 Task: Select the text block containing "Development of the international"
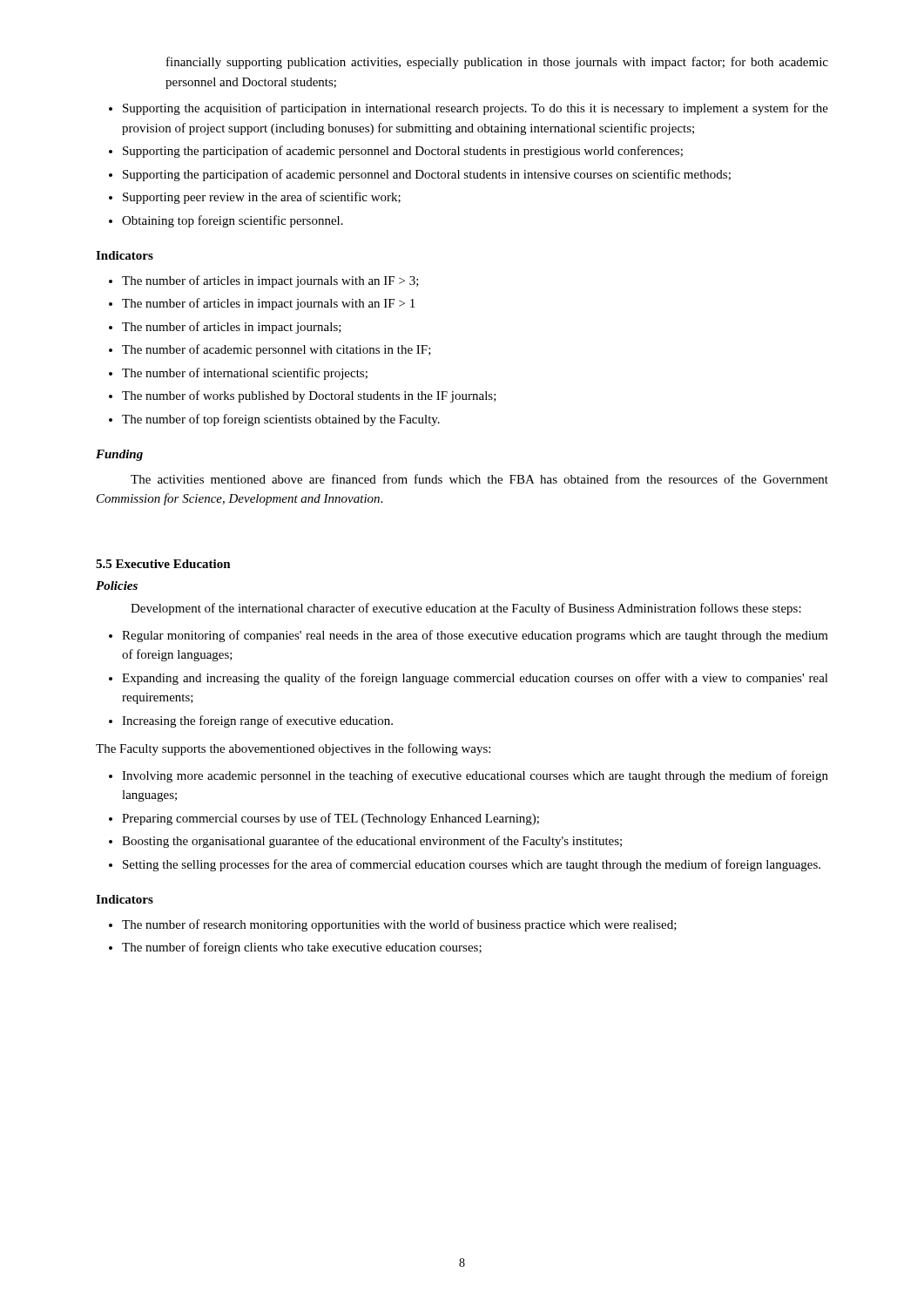[x=462, y=608]
